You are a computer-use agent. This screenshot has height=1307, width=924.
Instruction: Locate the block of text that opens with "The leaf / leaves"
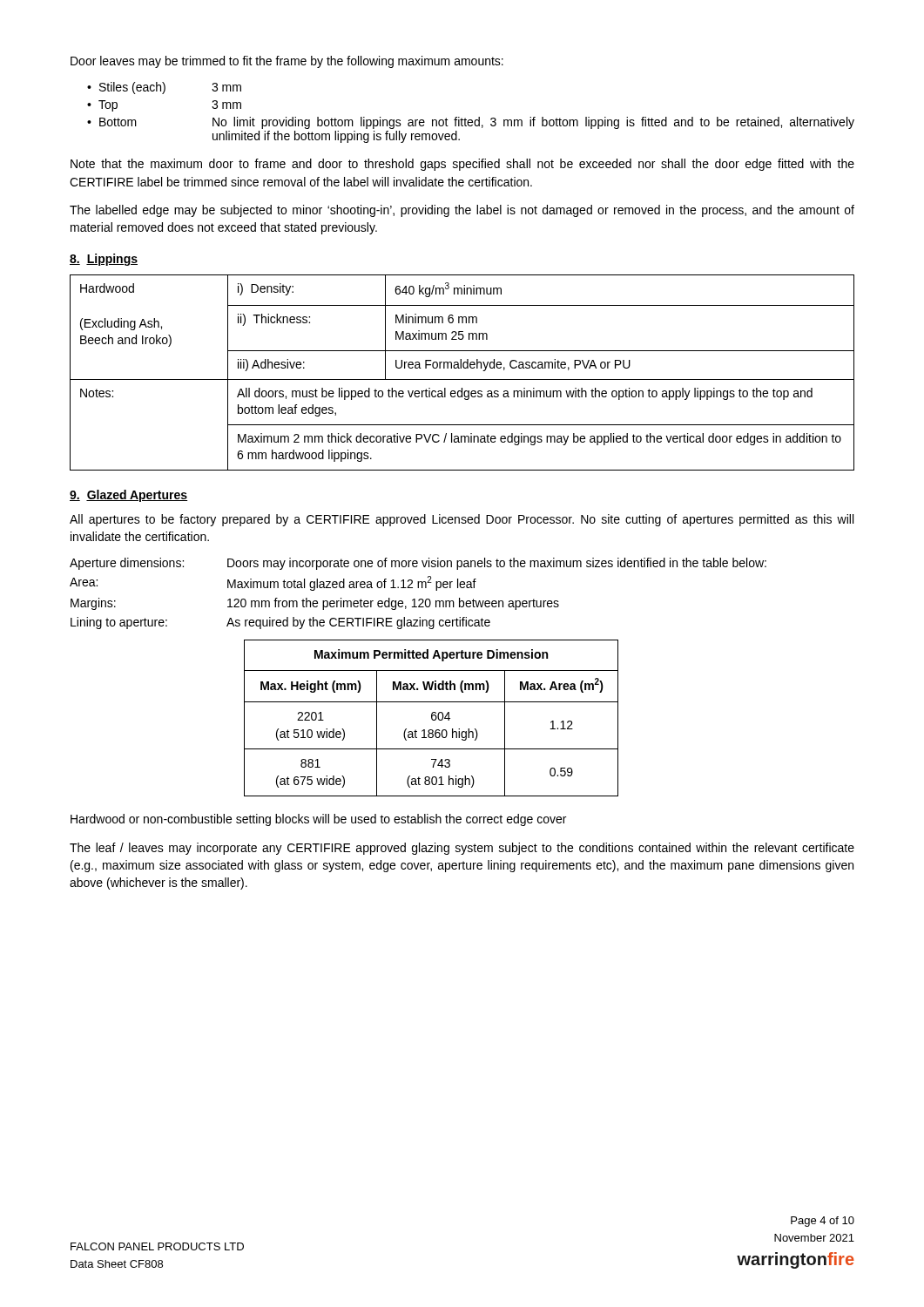click(462, 865)
